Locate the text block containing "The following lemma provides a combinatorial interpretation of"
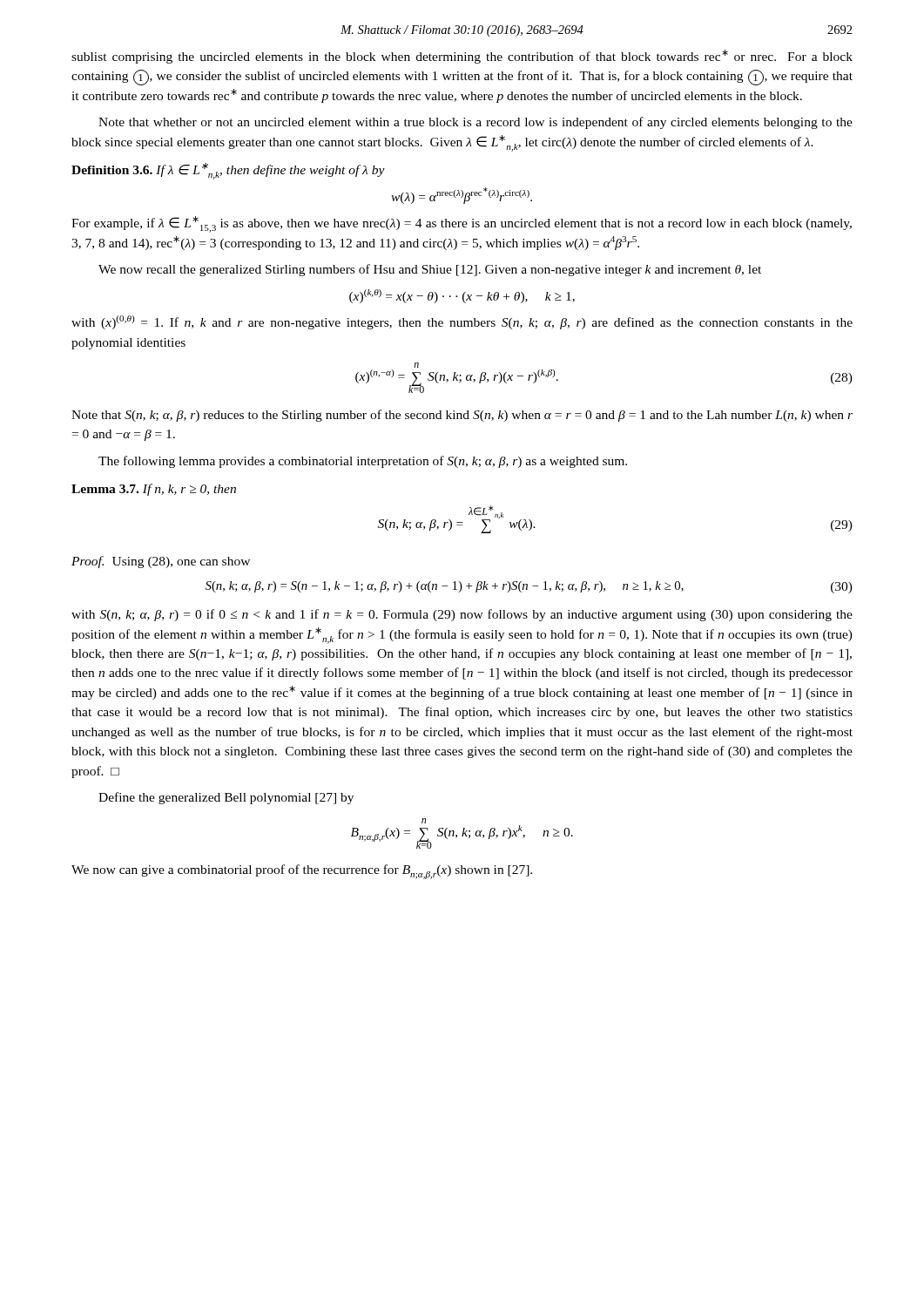This screenshot has height=1307, width=924. (363, 460)
